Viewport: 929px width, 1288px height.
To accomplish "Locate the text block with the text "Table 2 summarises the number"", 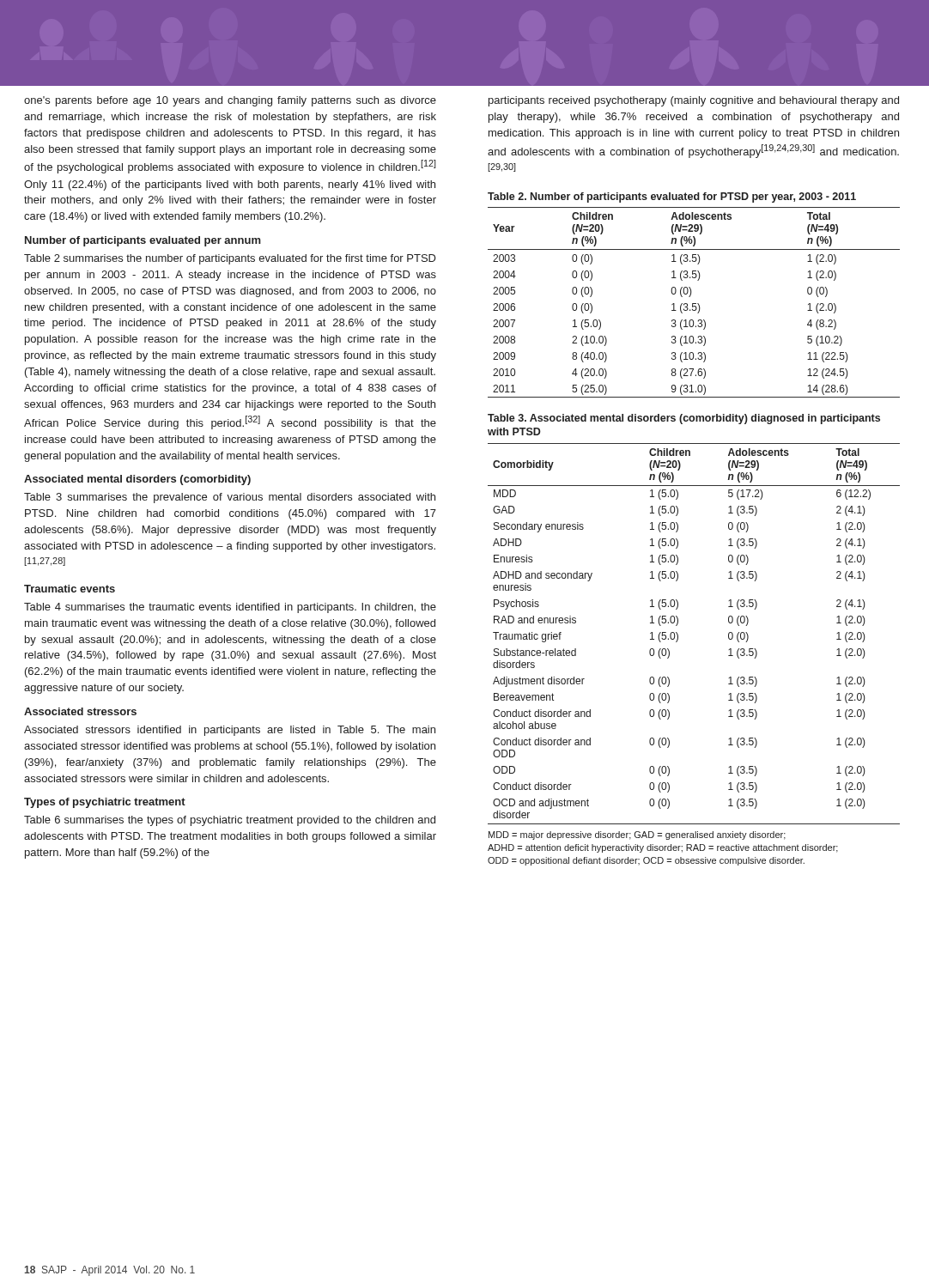I will tap(230, 357).
